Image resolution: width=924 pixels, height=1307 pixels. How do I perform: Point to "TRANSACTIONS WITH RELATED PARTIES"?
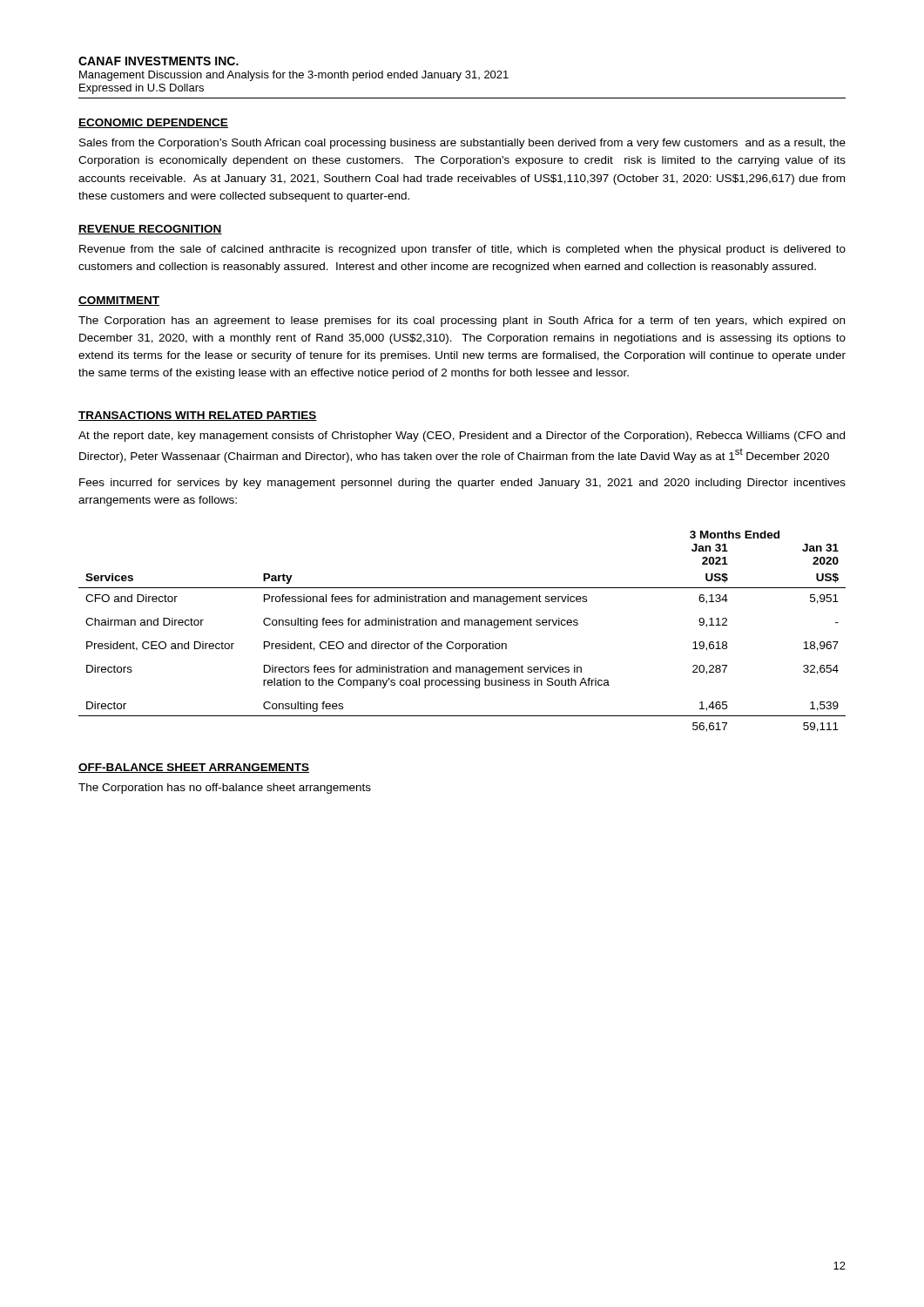pyautogui.click(x=197, y=415)
